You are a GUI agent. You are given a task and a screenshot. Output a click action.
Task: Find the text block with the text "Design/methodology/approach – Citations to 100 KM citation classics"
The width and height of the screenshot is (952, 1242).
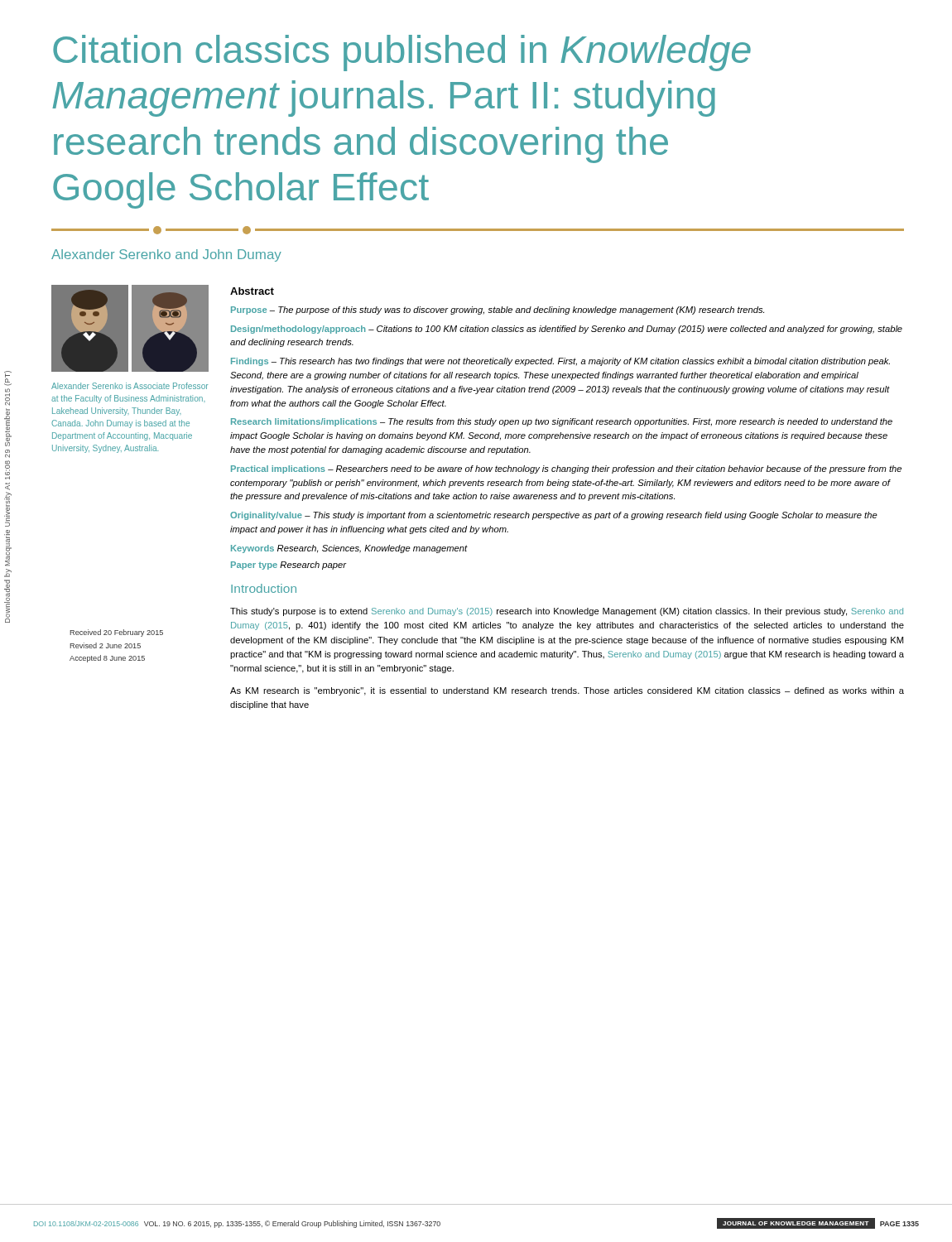[x=566, y=335]
